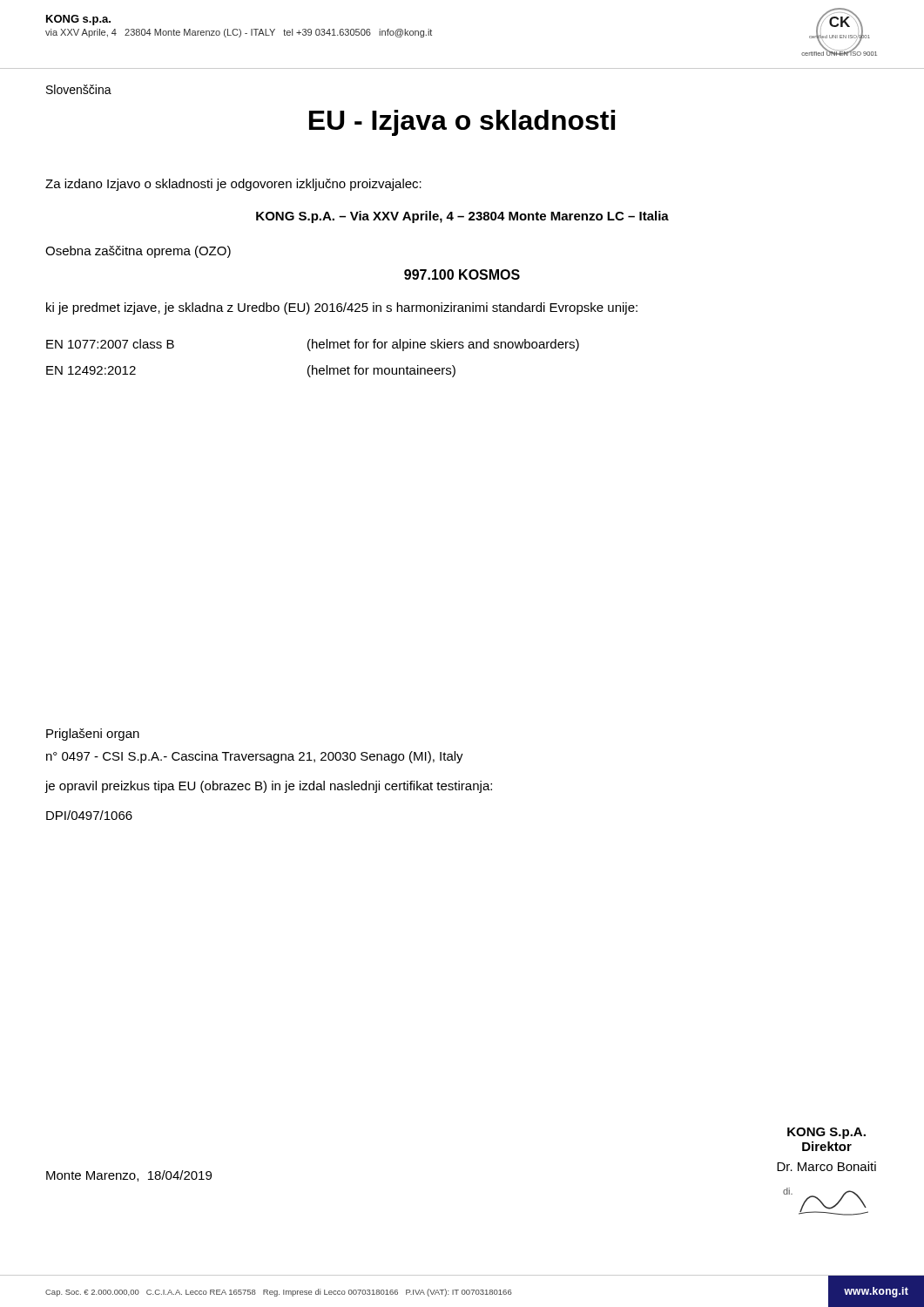Find the passage starting "100 KOSMOS"
Viewport: 924px width, 1307px height.
[462, 274]
